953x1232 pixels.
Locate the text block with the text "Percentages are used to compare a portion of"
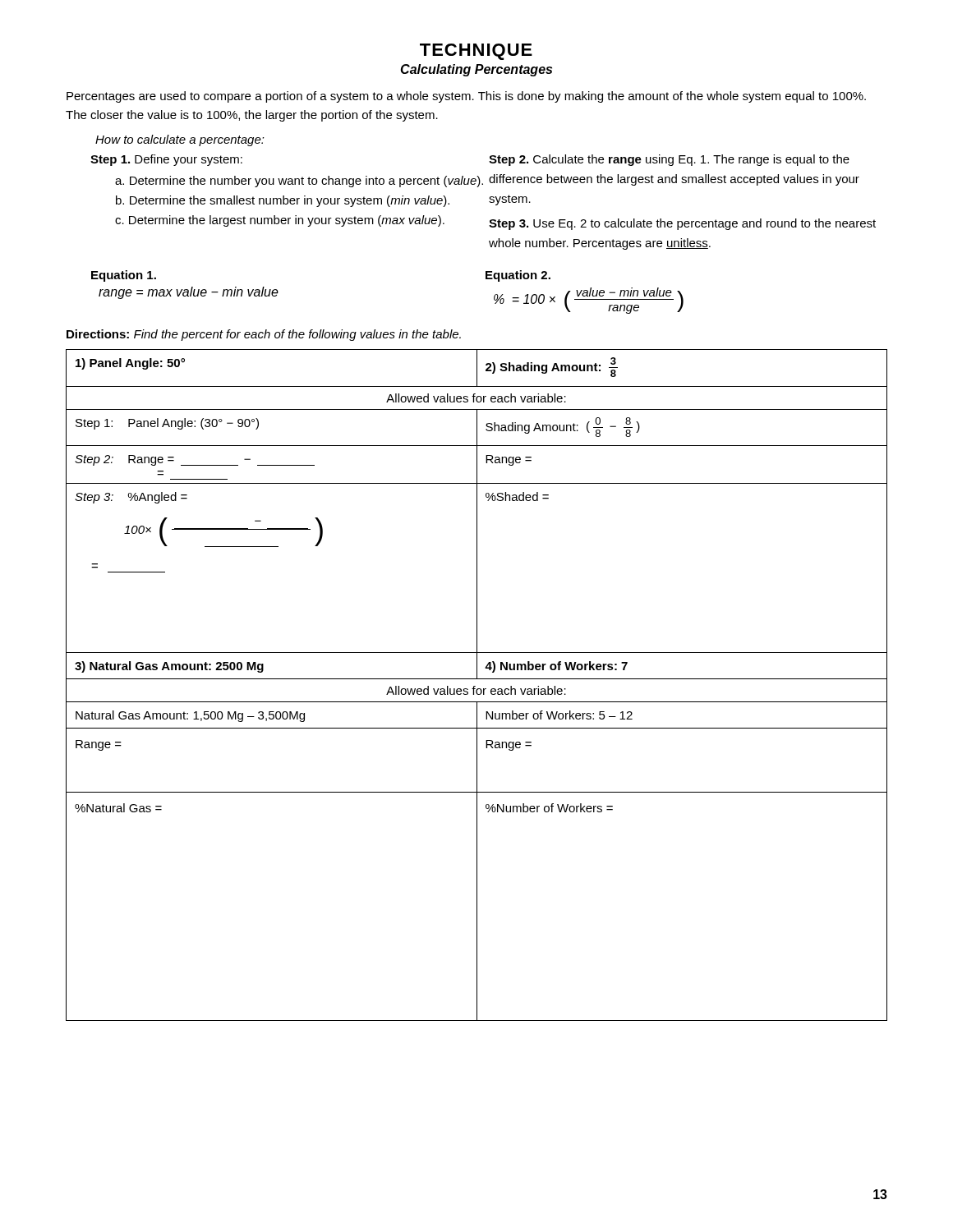466,105
